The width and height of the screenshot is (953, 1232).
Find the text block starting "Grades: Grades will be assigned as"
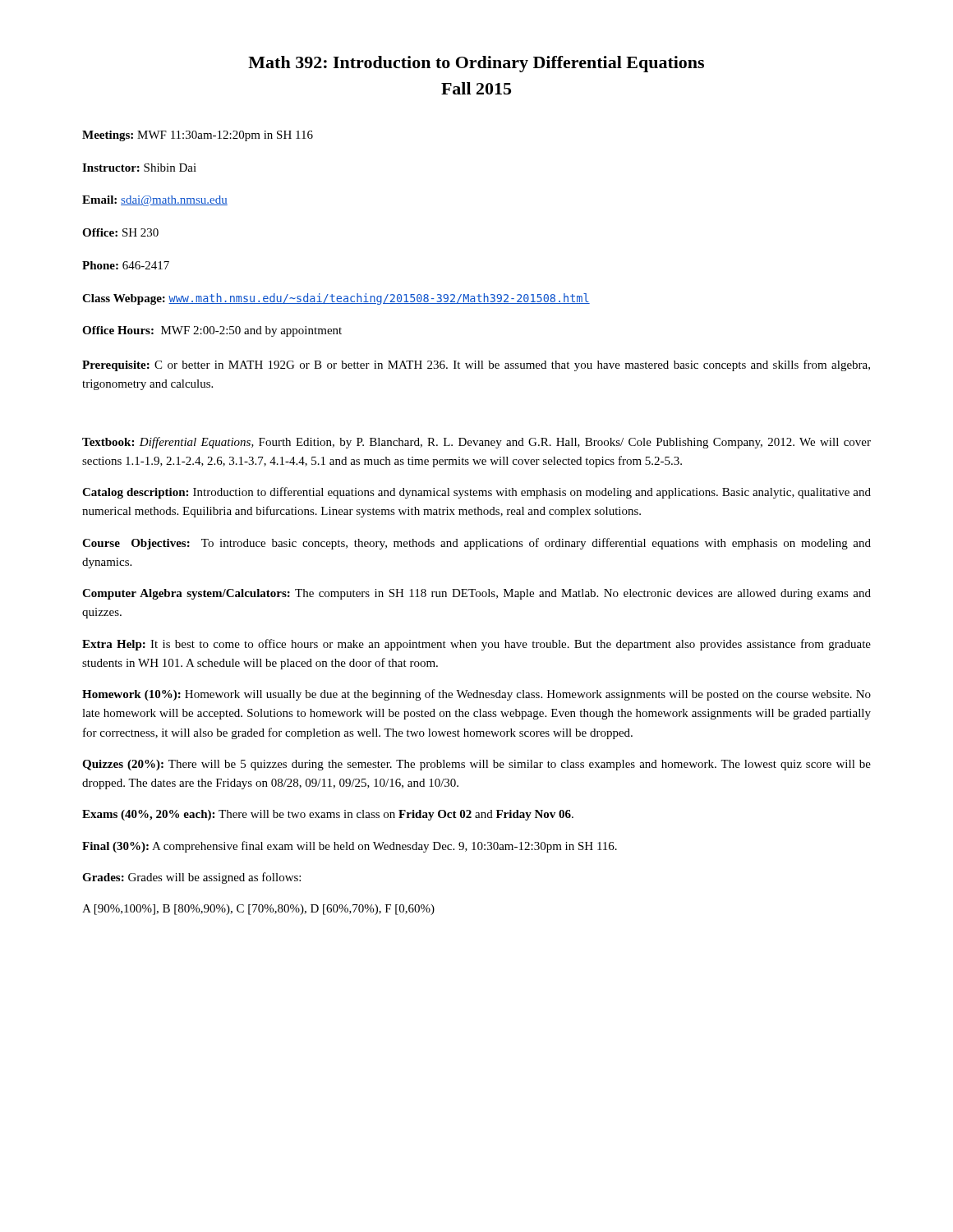tap(191, 878)
